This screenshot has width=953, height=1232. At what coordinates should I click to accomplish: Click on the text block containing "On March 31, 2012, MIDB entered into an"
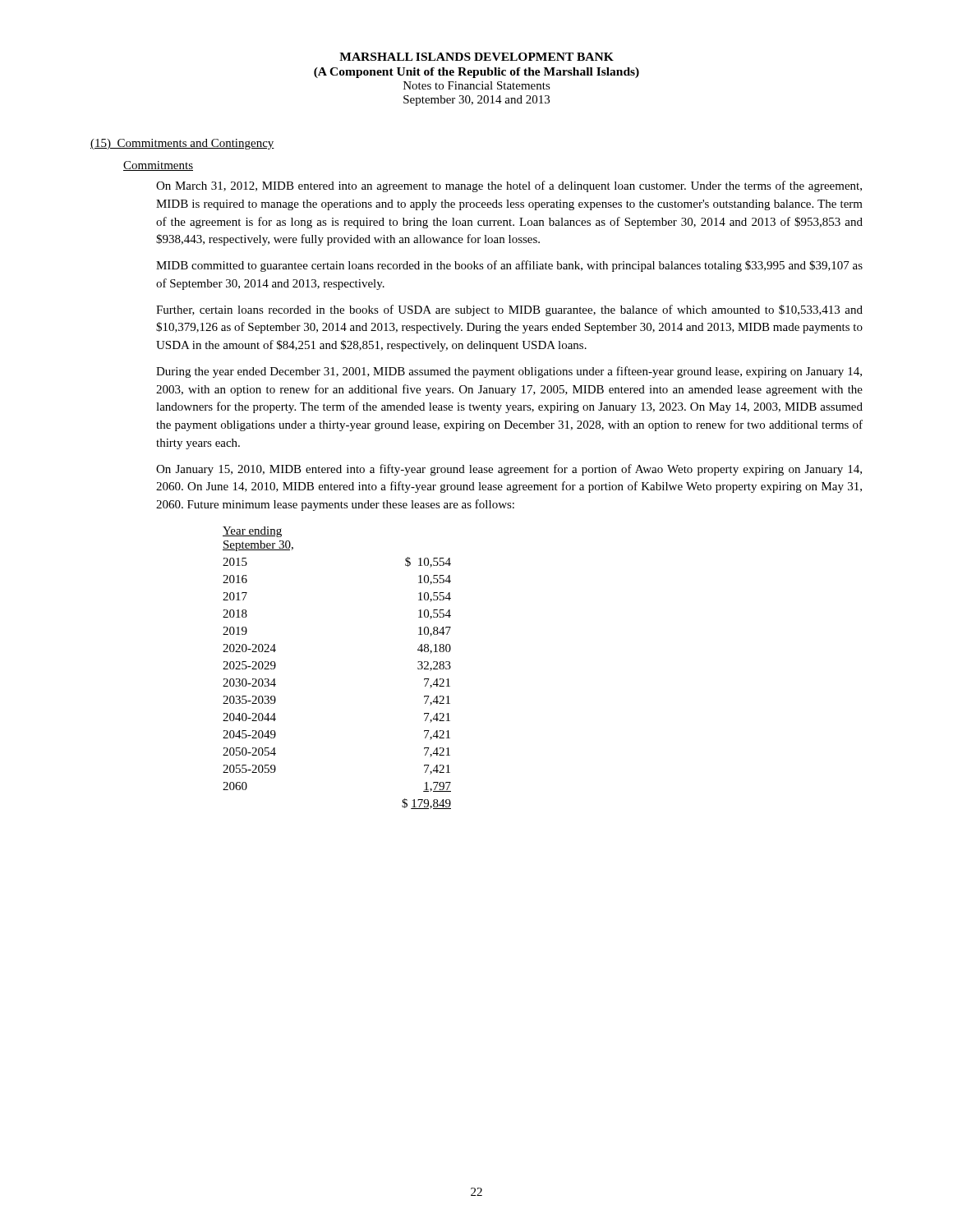(x=509, y=212)
